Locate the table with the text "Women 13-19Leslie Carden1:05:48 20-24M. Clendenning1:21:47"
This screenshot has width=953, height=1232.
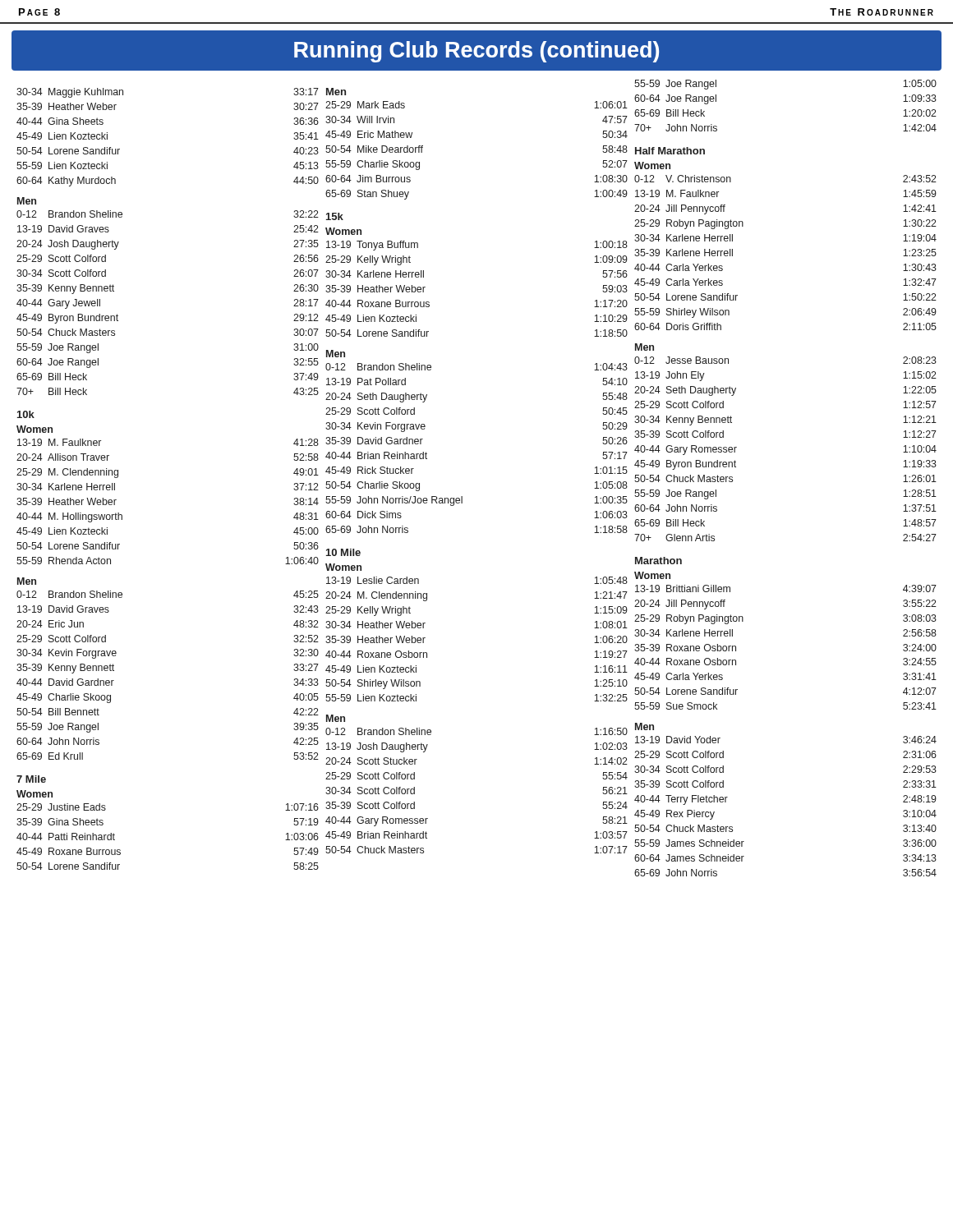pos(476,634)
